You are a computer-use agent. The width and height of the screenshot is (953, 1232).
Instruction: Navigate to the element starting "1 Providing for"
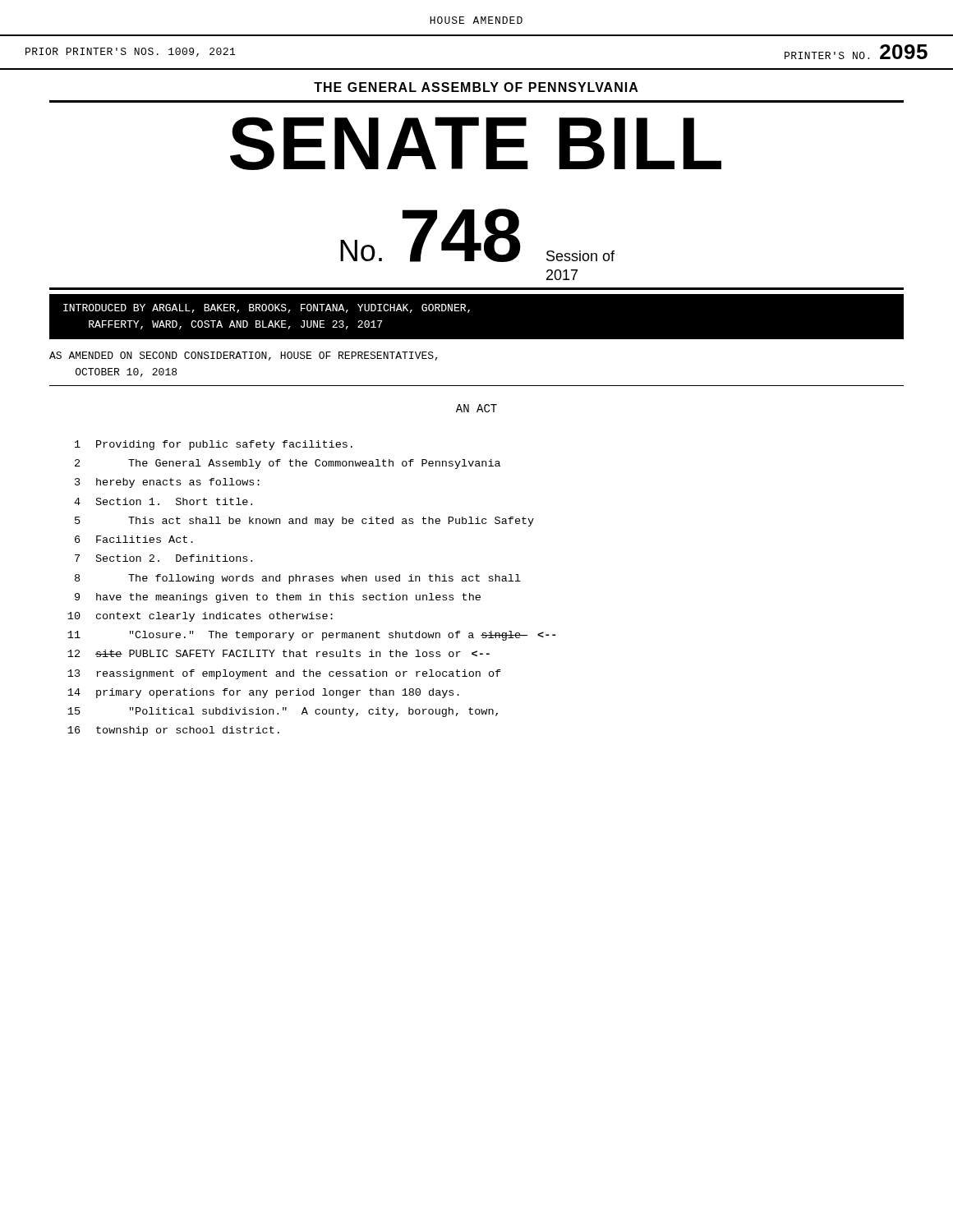[214, 445]
